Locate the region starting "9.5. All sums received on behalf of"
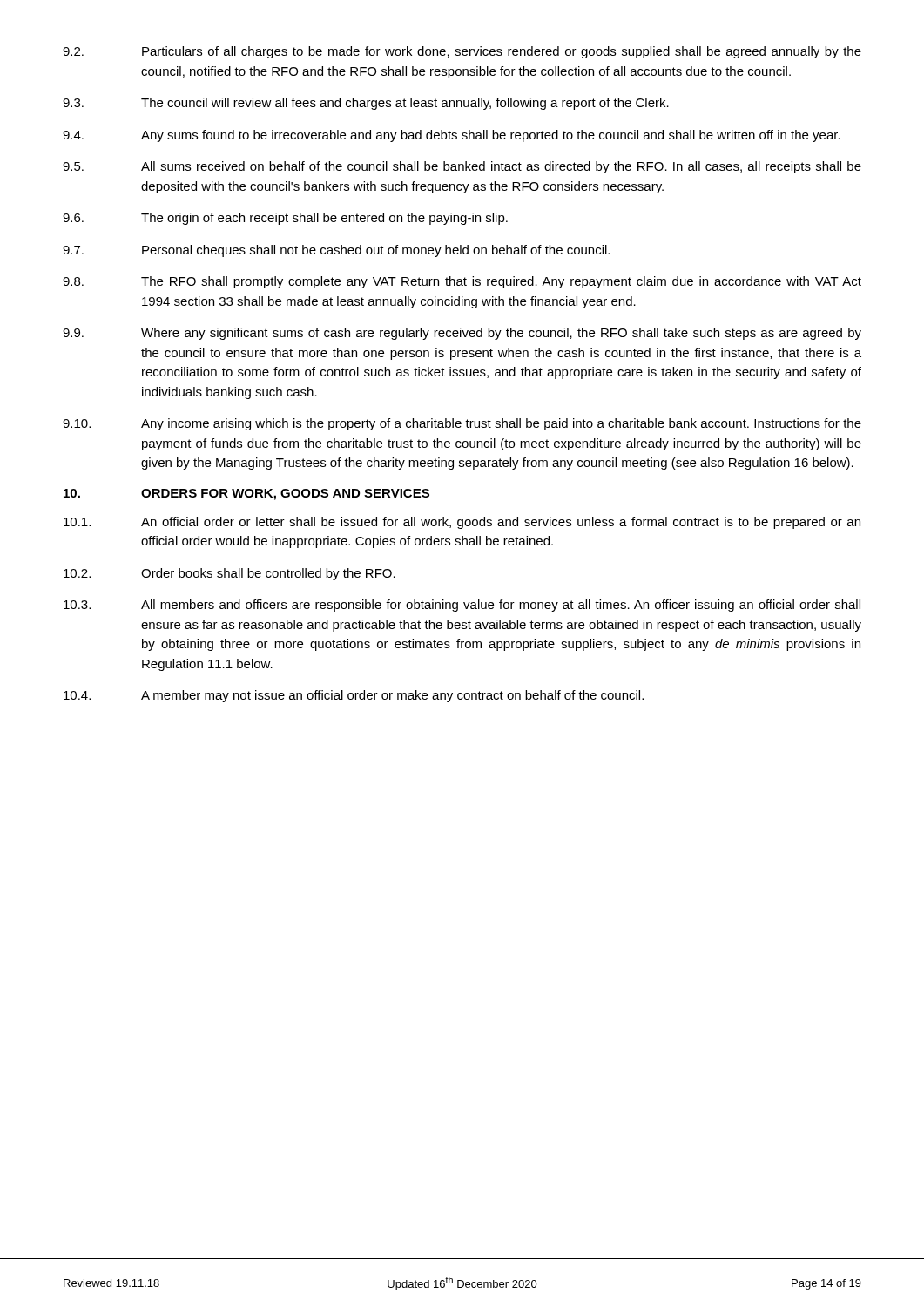Viewport: 924px width, 1307px height. [462, 176]
